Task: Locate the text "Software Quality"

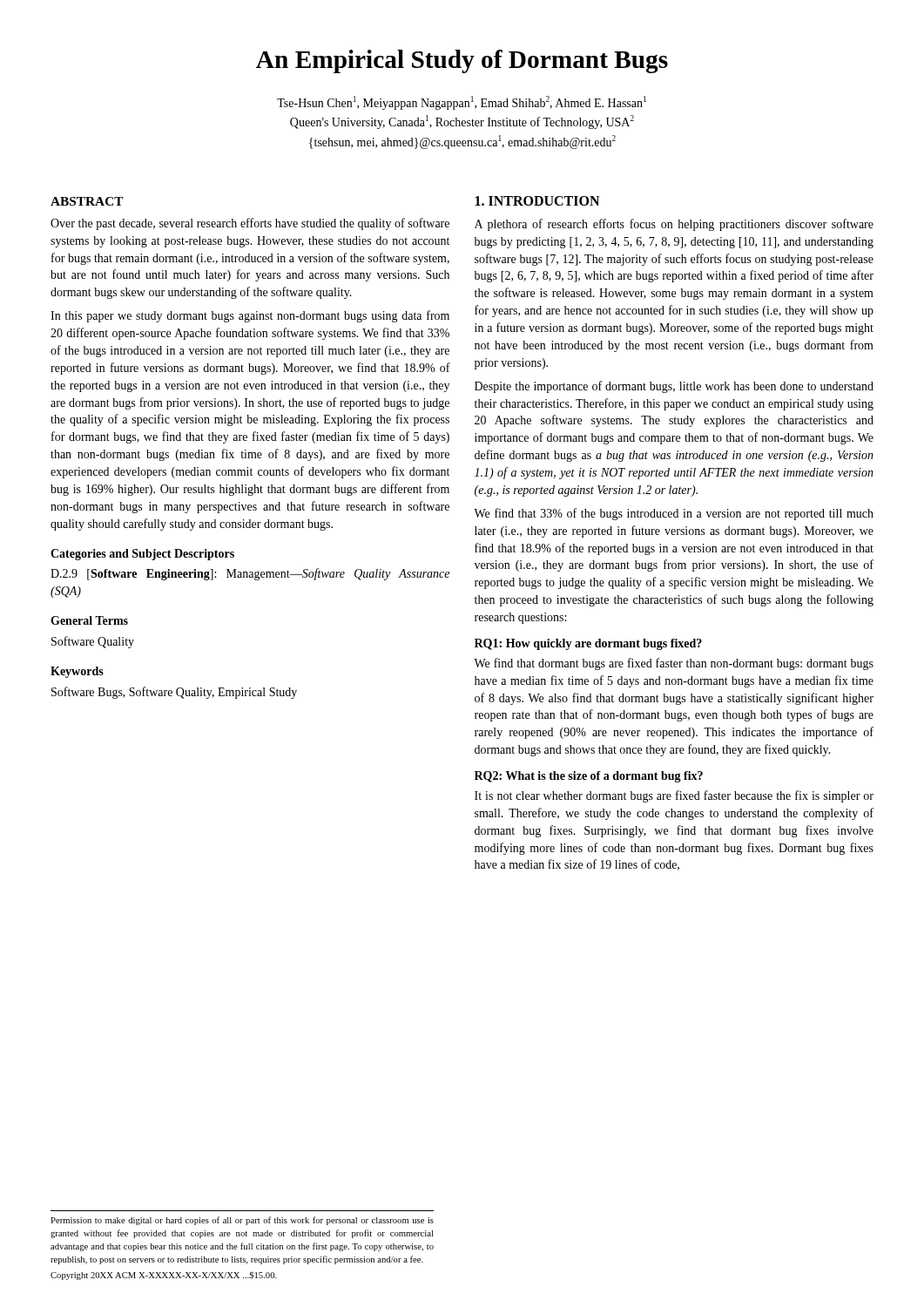Action: point(93,642)
